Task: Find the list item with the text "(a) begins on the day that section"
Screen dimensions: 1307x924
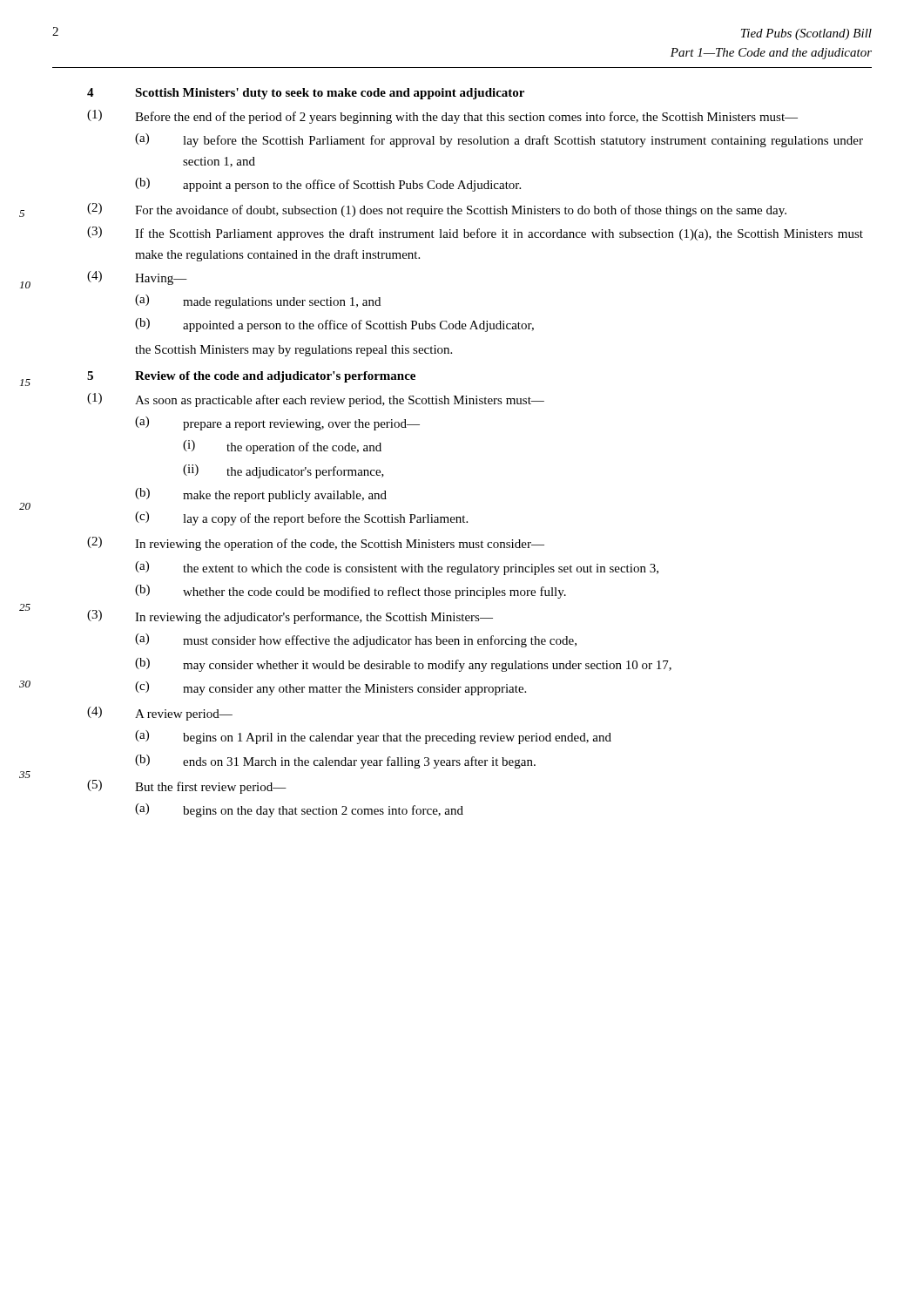Action: point(299,810)
